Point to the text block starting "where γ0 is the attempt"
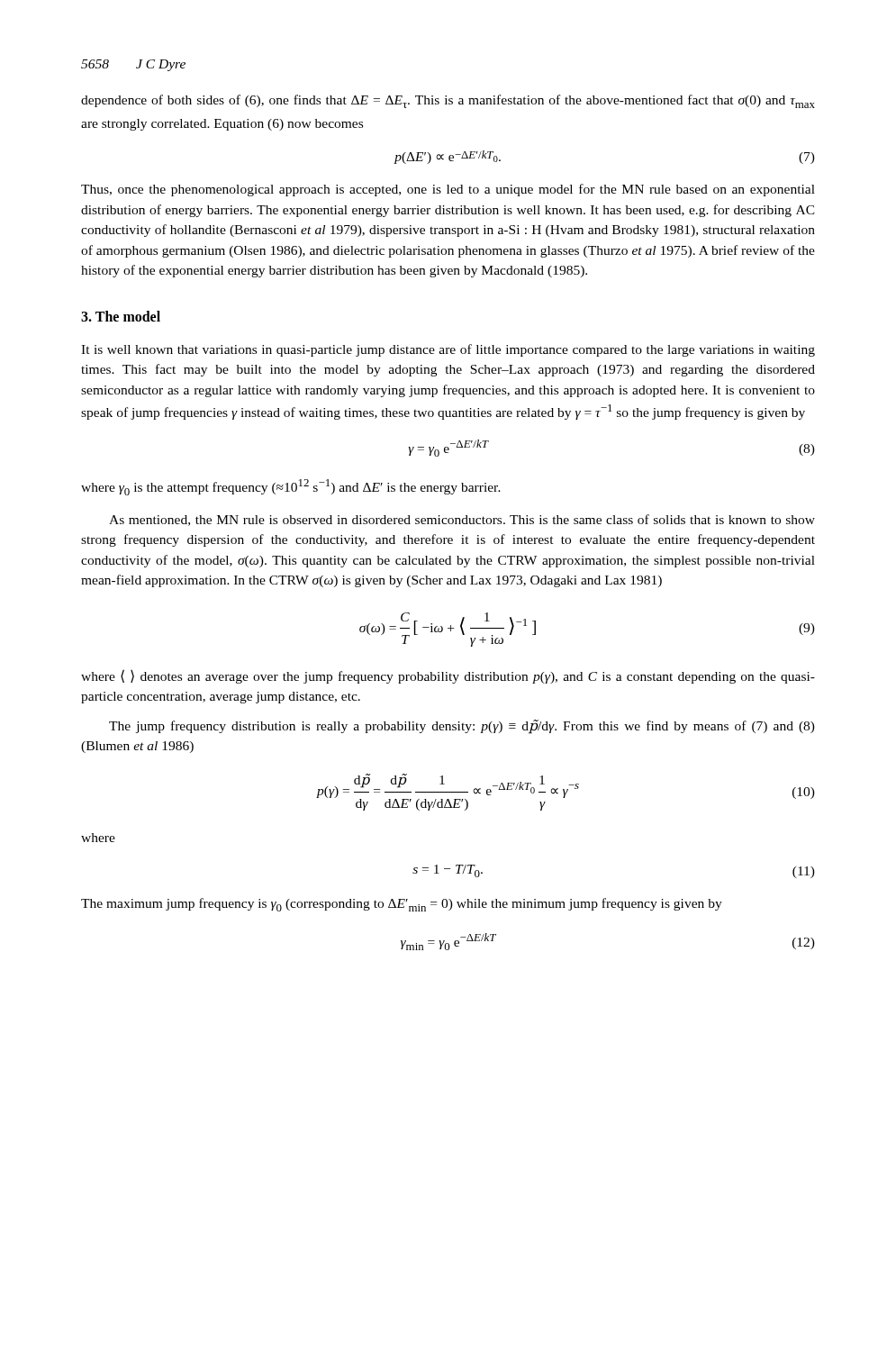Screen dimensions: 1351x896 coord(448,488)
